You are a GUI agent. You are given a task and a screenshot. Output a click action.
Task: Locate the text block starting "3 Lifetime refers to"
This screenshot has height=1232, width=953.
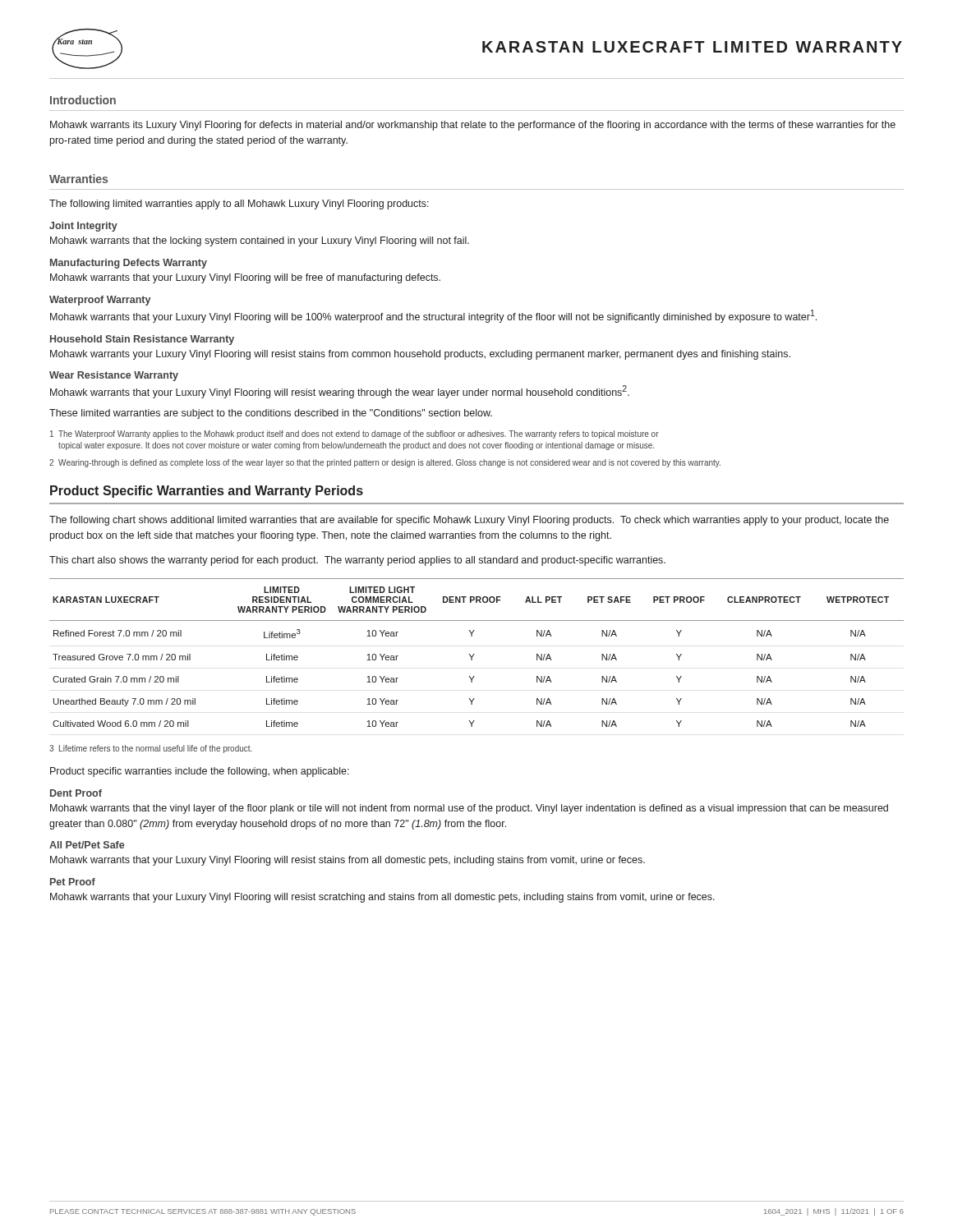coord(151,749)
